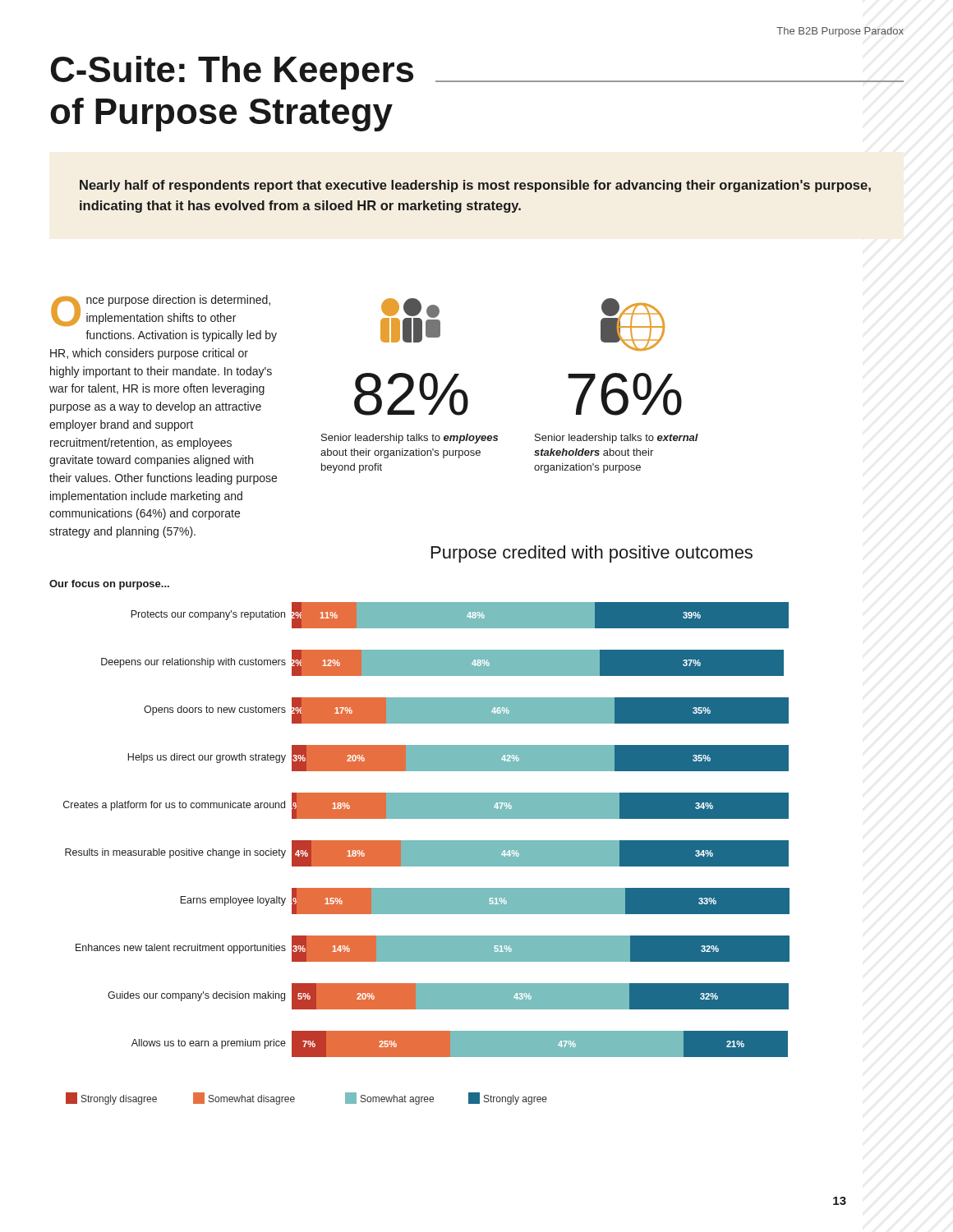Click on the stacked bar chart
Image resolution: width=953 pixels, height=1232 pixels.
coord(460,868)
